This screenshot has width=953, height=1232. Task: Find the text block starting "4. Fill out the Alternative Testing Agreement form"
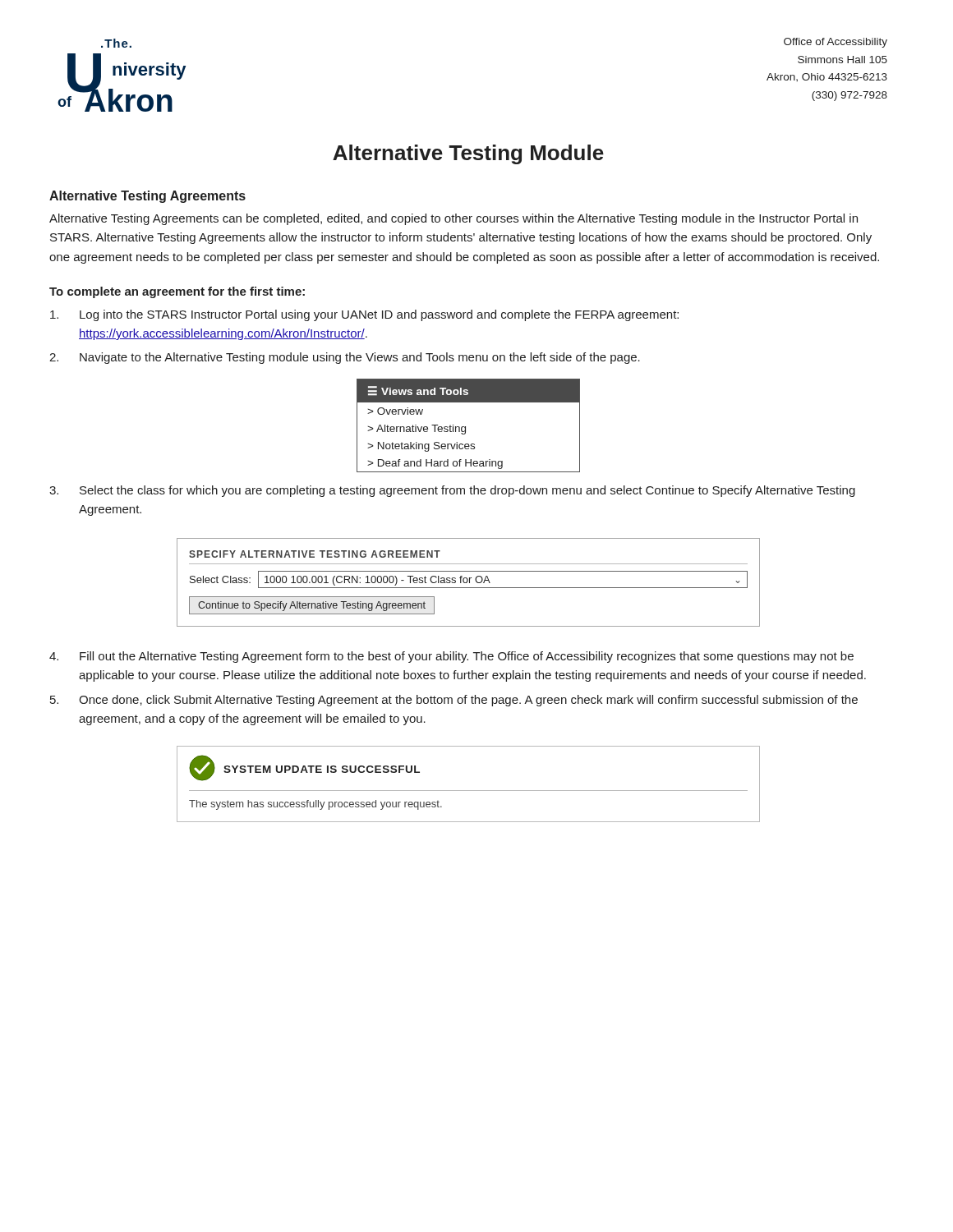(468, 666)
